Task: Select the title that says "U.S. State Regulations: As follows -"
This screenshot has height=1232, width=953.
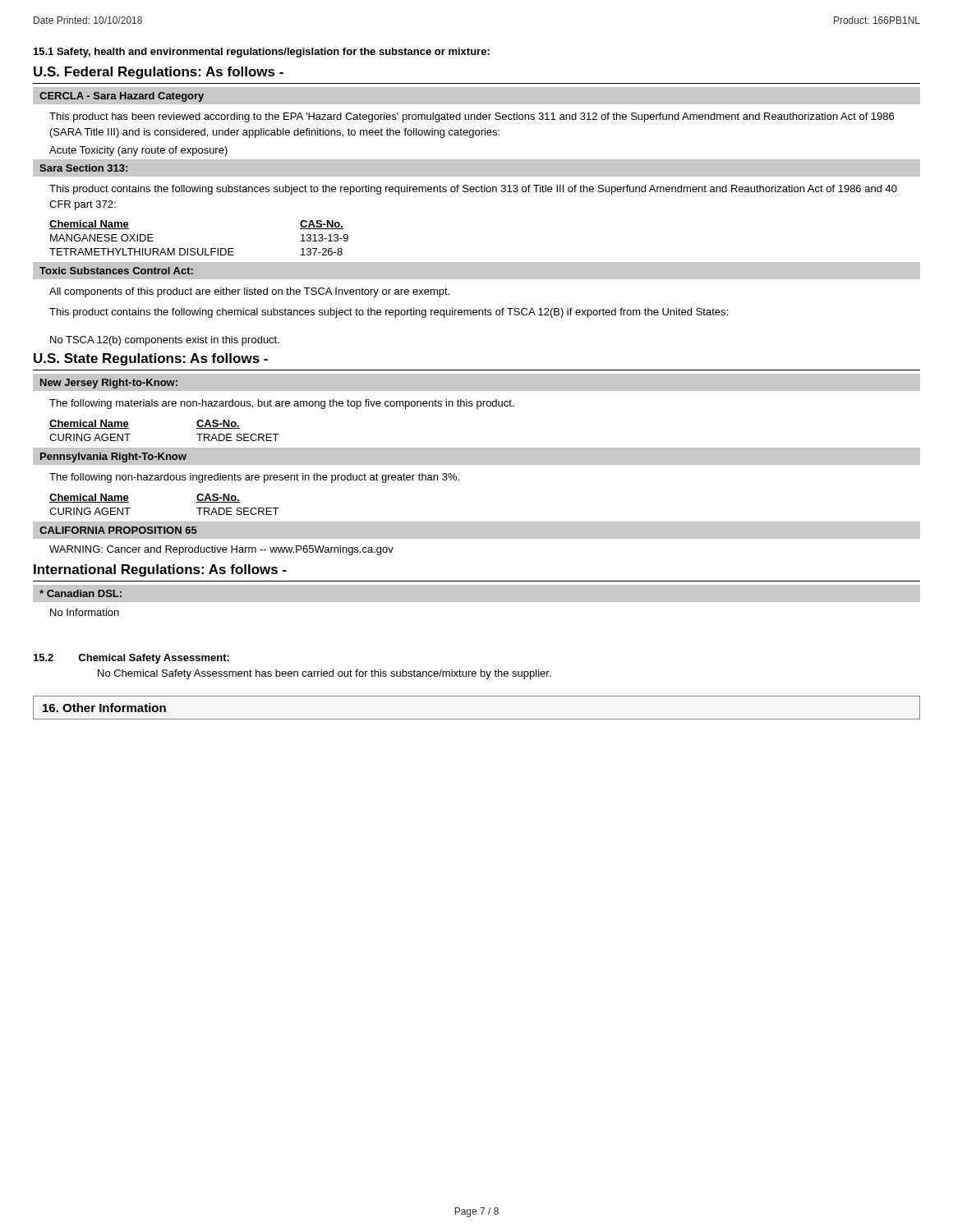Action: pos(151,359)
